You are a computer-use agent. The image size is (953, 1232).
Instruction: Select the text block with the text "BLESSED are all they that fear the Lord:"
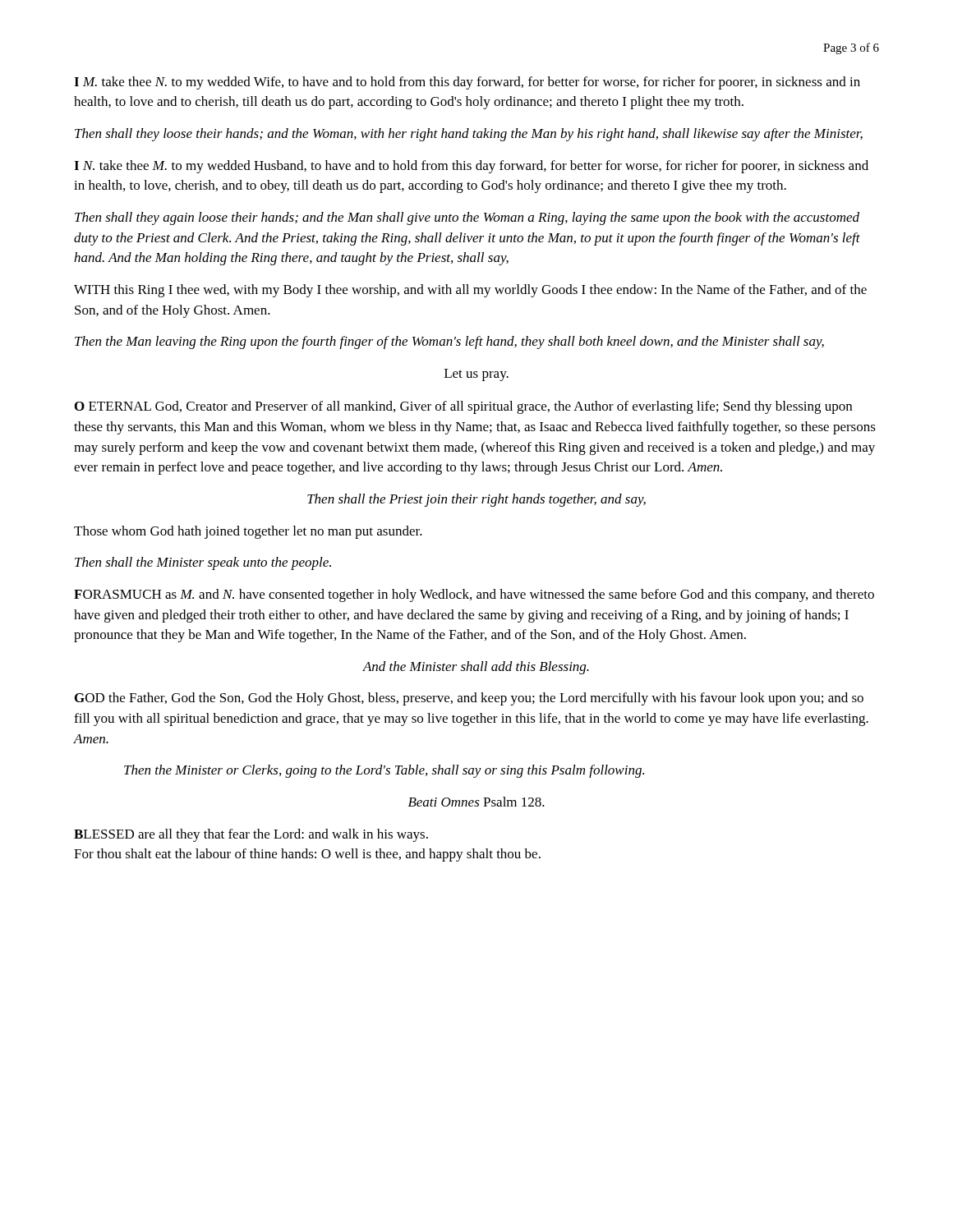[308, 844]
